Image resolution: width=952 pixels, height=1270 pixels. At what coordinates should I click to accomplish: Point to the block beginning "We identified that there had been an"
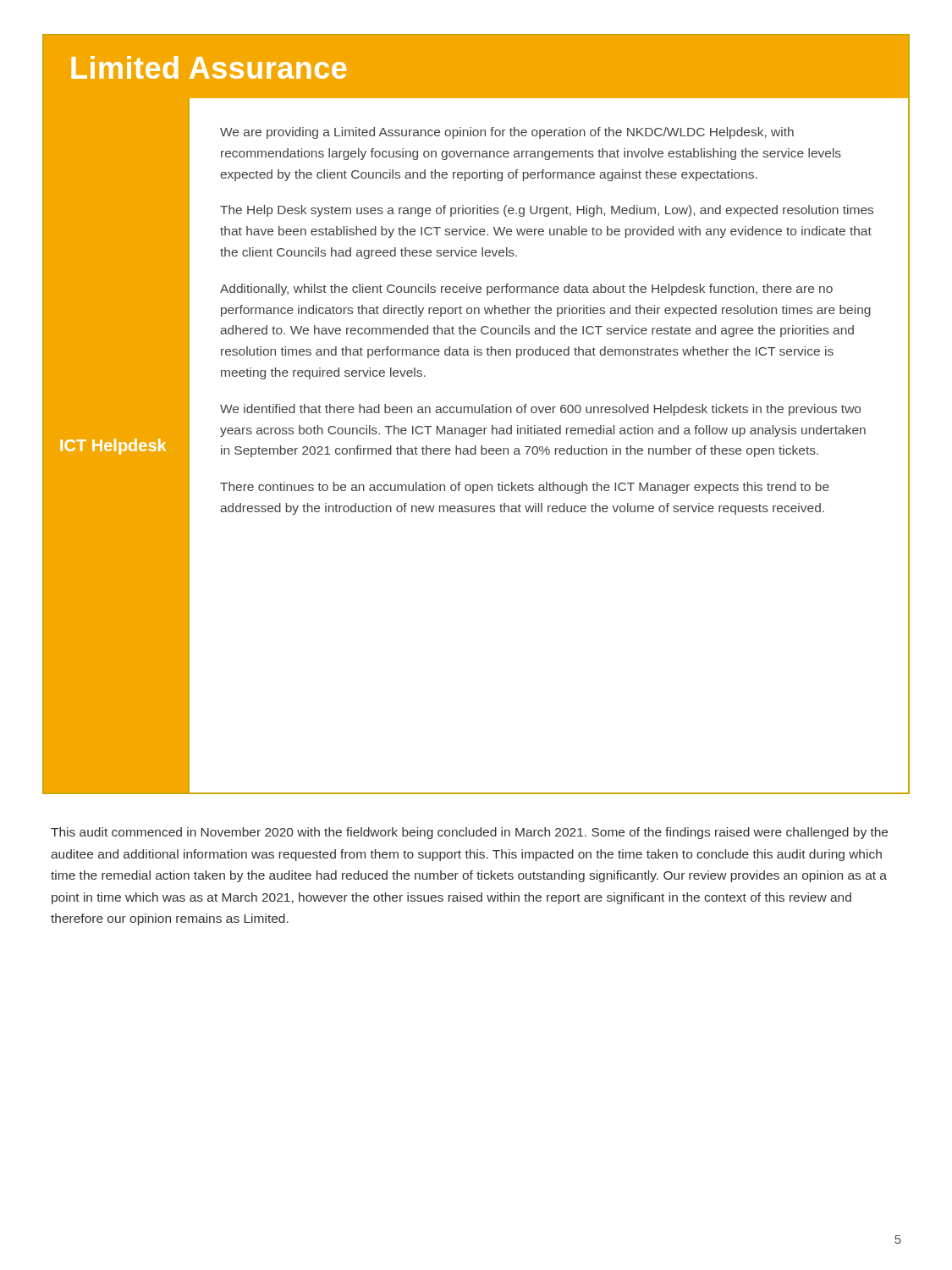pyautogui.click(x=543, y=429)
